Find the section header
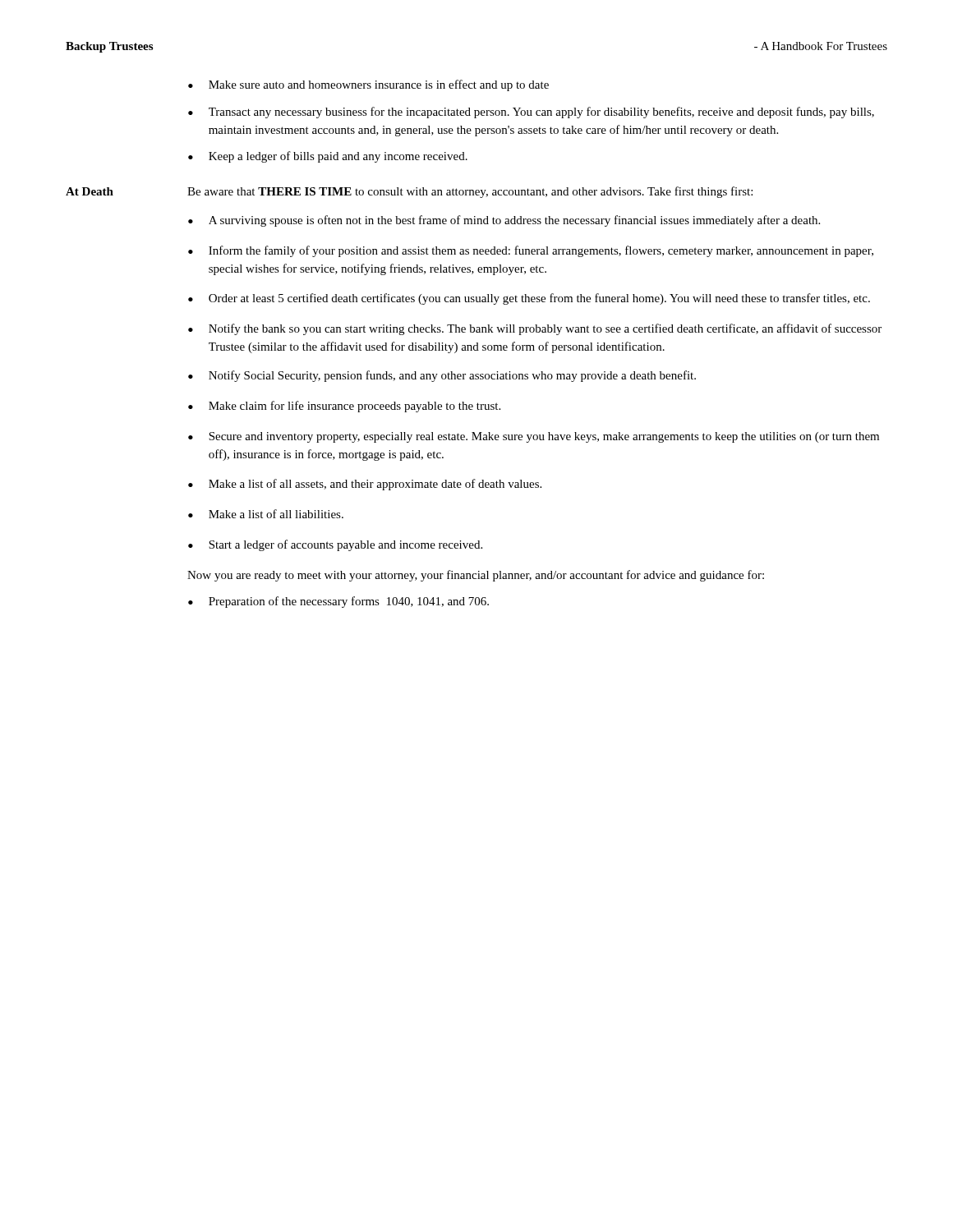Viewport: 953px width, 1232px height. pyautogui.click(x=90, y=191)
